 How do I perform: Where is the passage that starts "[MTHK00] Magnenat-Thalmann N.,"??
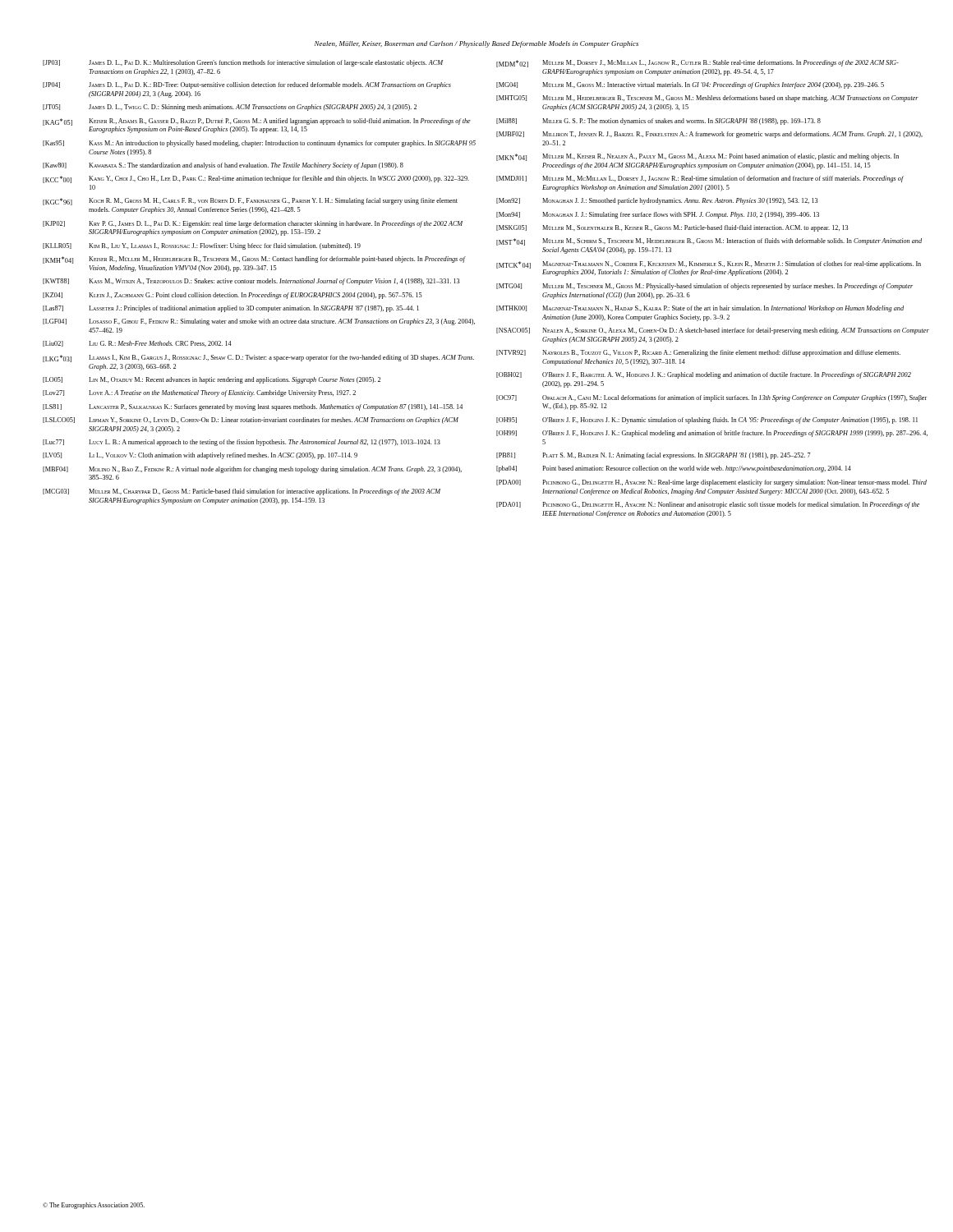click(713, 314)
